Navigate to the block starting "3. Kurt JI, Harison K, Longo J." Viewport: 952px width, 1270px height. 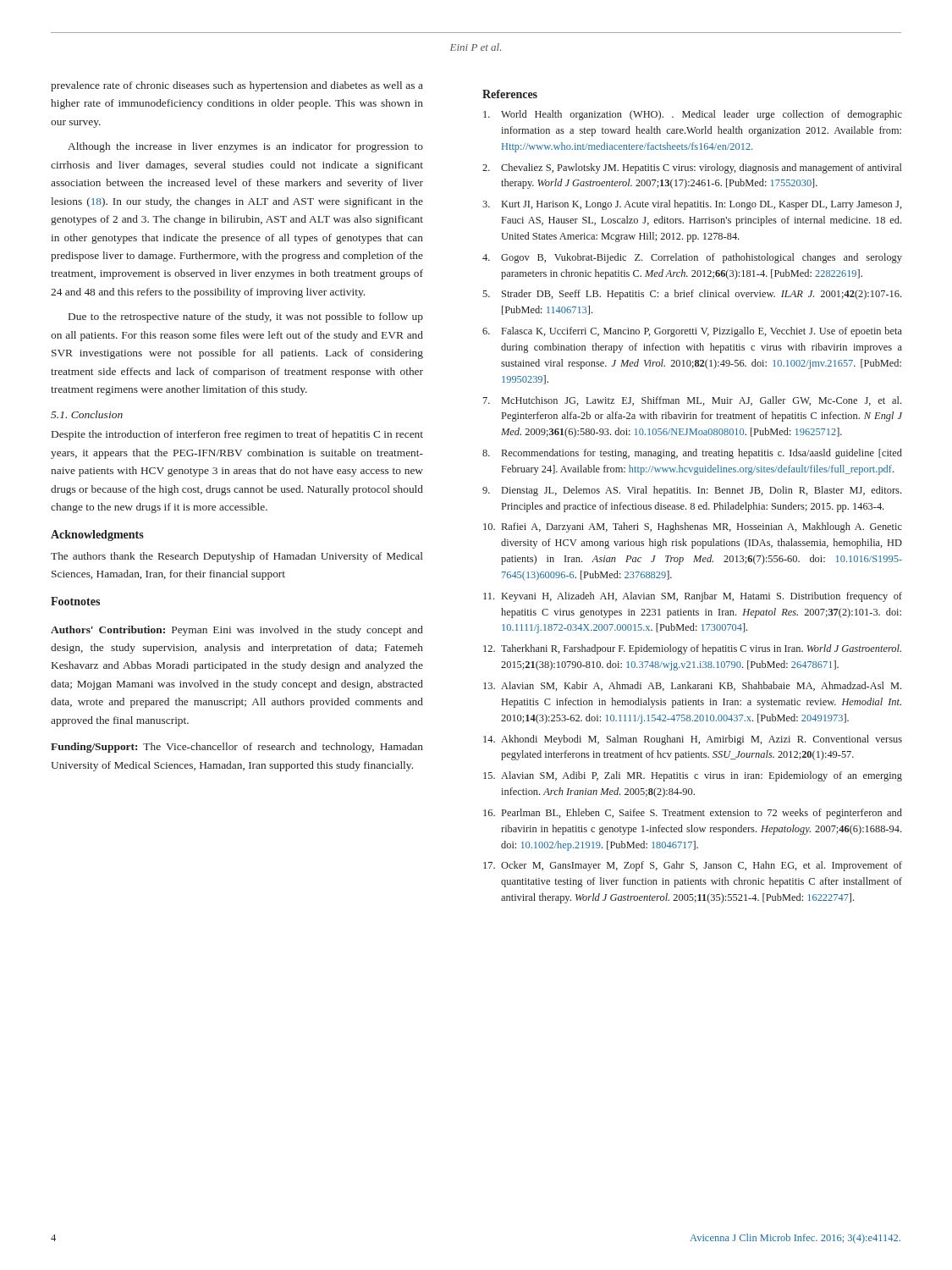coord(692,221)
